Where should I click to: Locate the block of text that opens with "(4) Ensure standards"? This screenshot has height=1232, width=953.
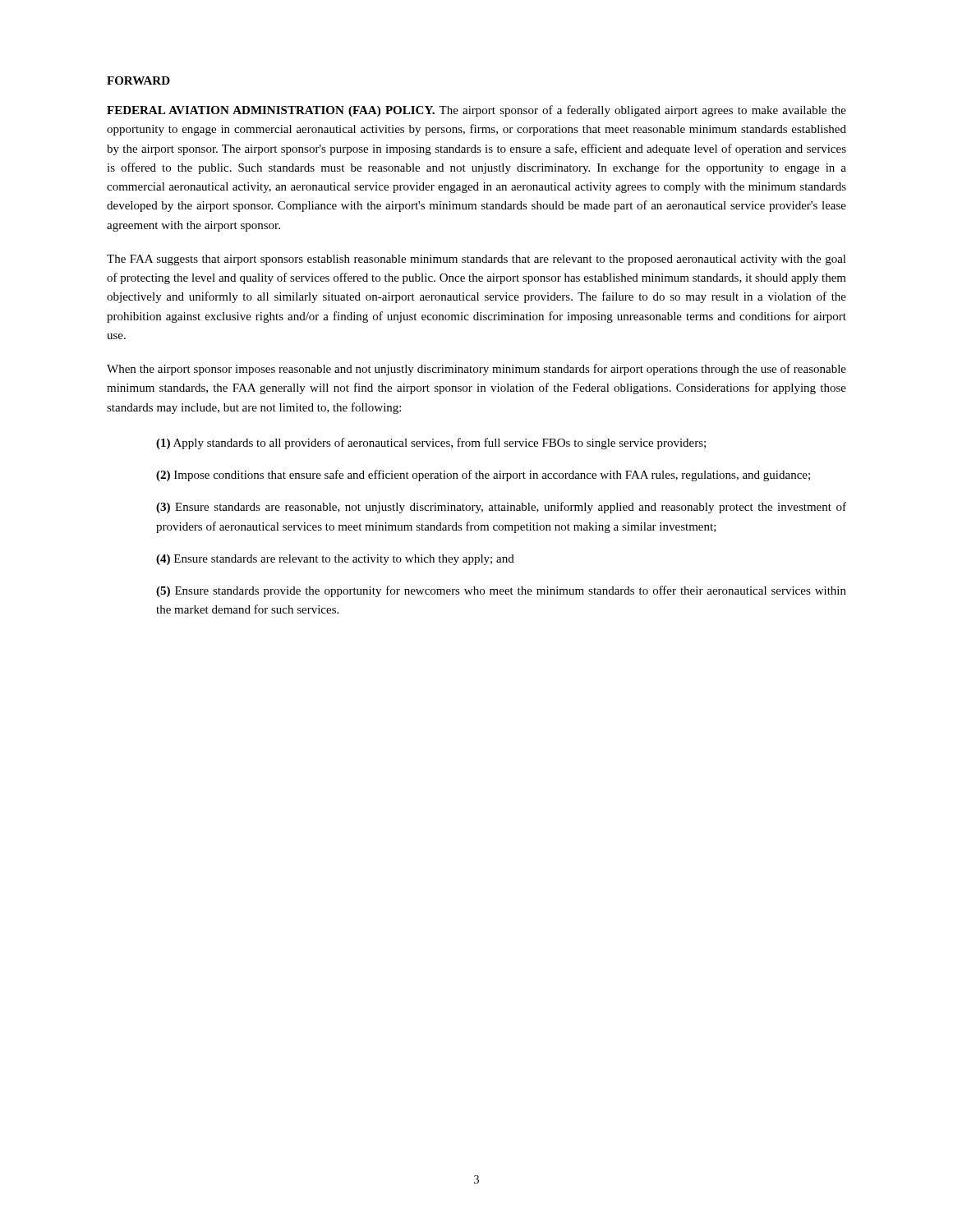tap(335, 558)
